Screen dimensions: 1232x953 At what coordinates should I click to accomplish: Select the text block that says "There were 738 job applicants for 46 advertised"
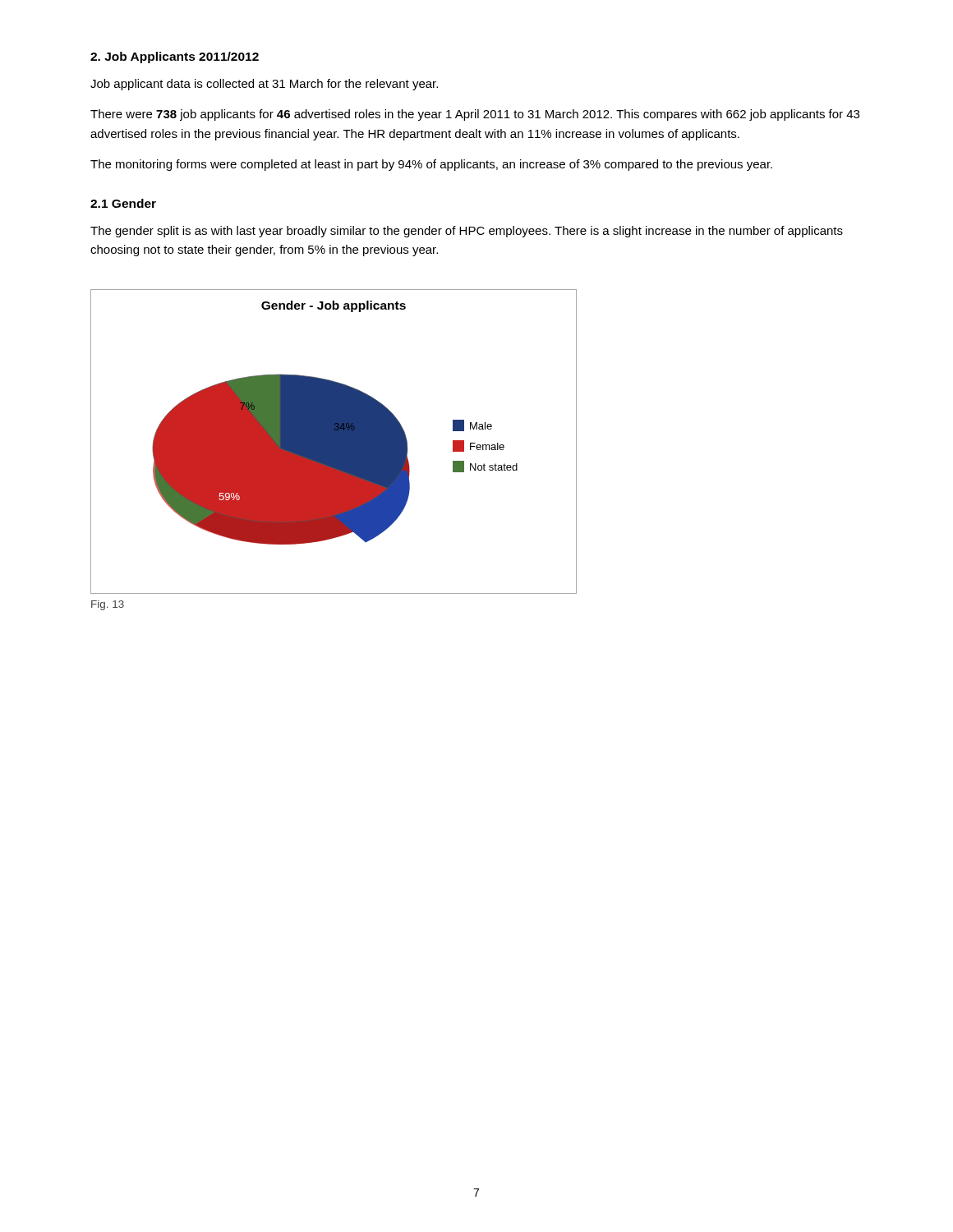coord(475,124)
